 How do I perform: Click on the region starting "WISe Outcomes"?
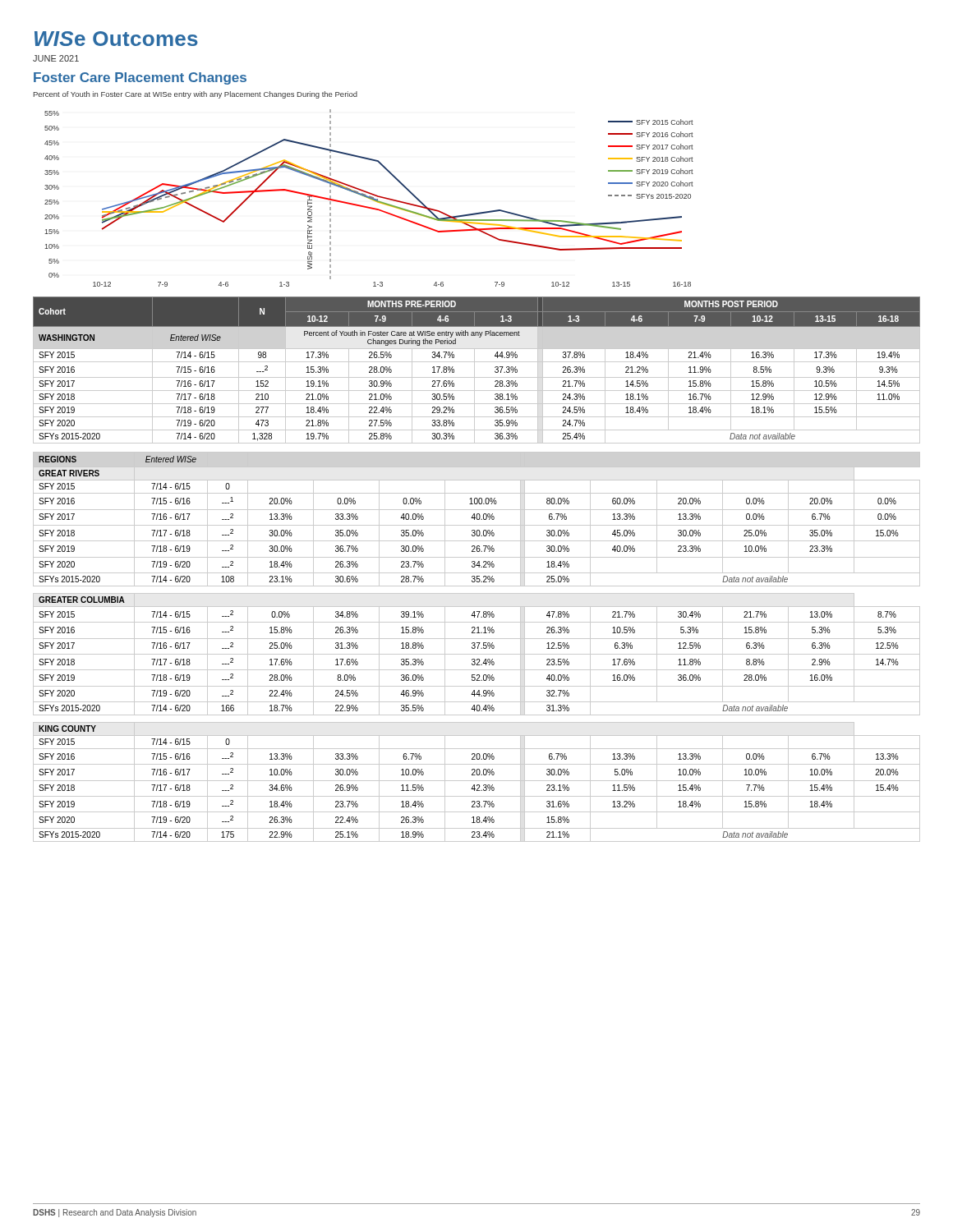116,39
